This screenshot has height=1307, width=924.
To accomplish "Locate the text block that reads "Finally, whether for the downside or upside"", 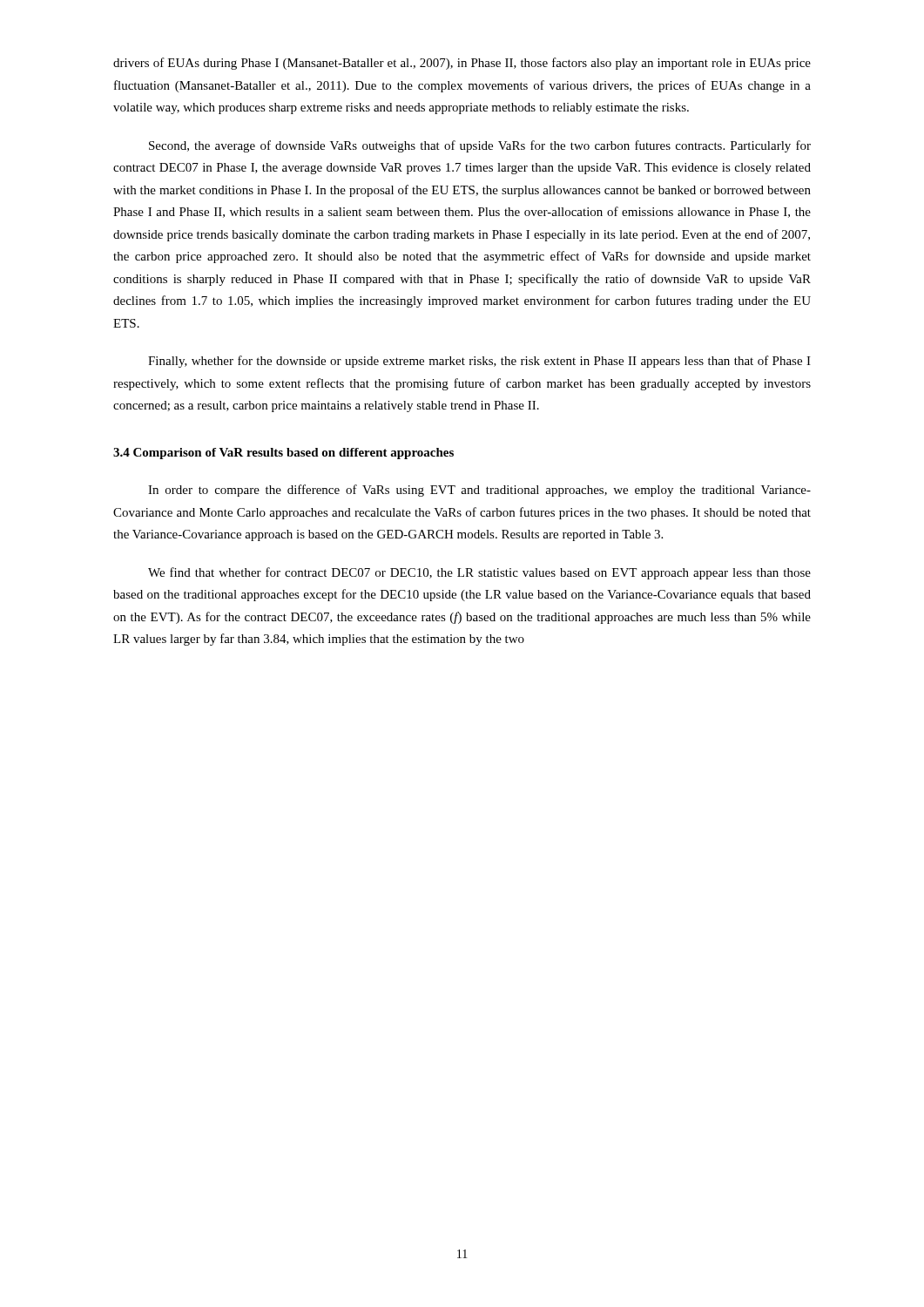I will 462,383.
